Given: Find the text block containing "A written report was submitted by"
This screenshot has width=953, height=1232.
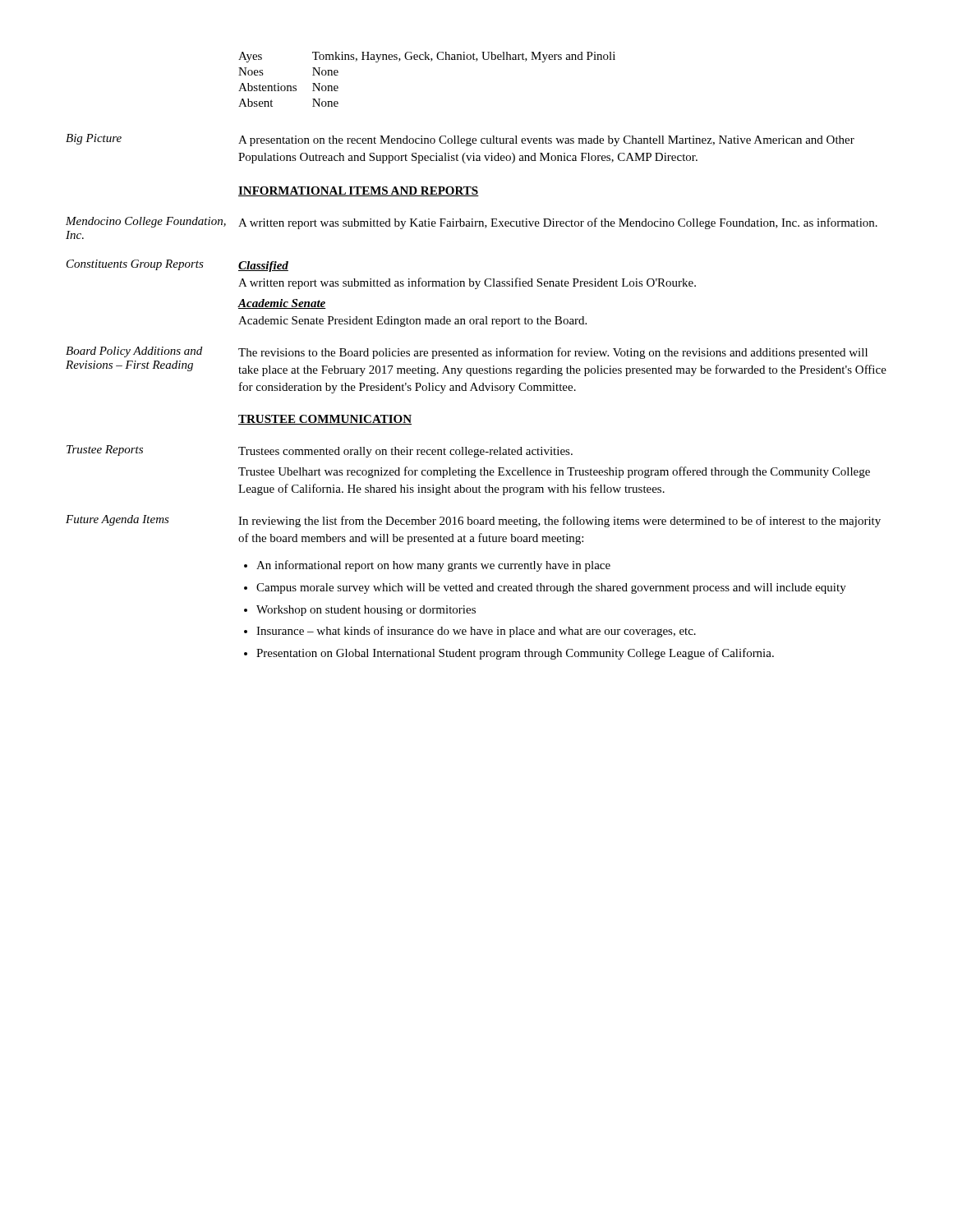Looking at the screenshot, I should coord(563,223).
